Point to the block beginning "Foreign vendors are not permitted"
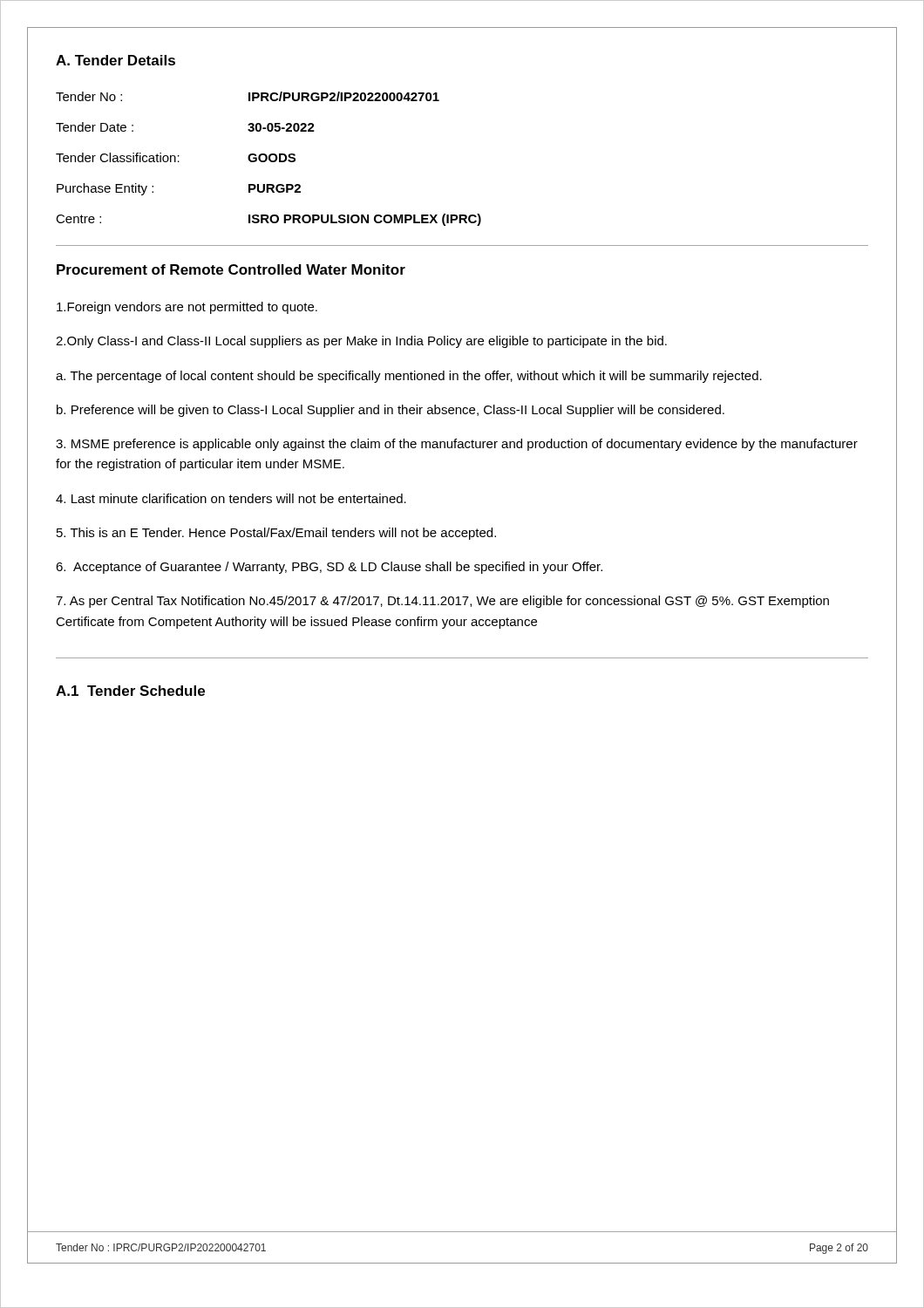The image size is (924, 1308). (187, 307)
